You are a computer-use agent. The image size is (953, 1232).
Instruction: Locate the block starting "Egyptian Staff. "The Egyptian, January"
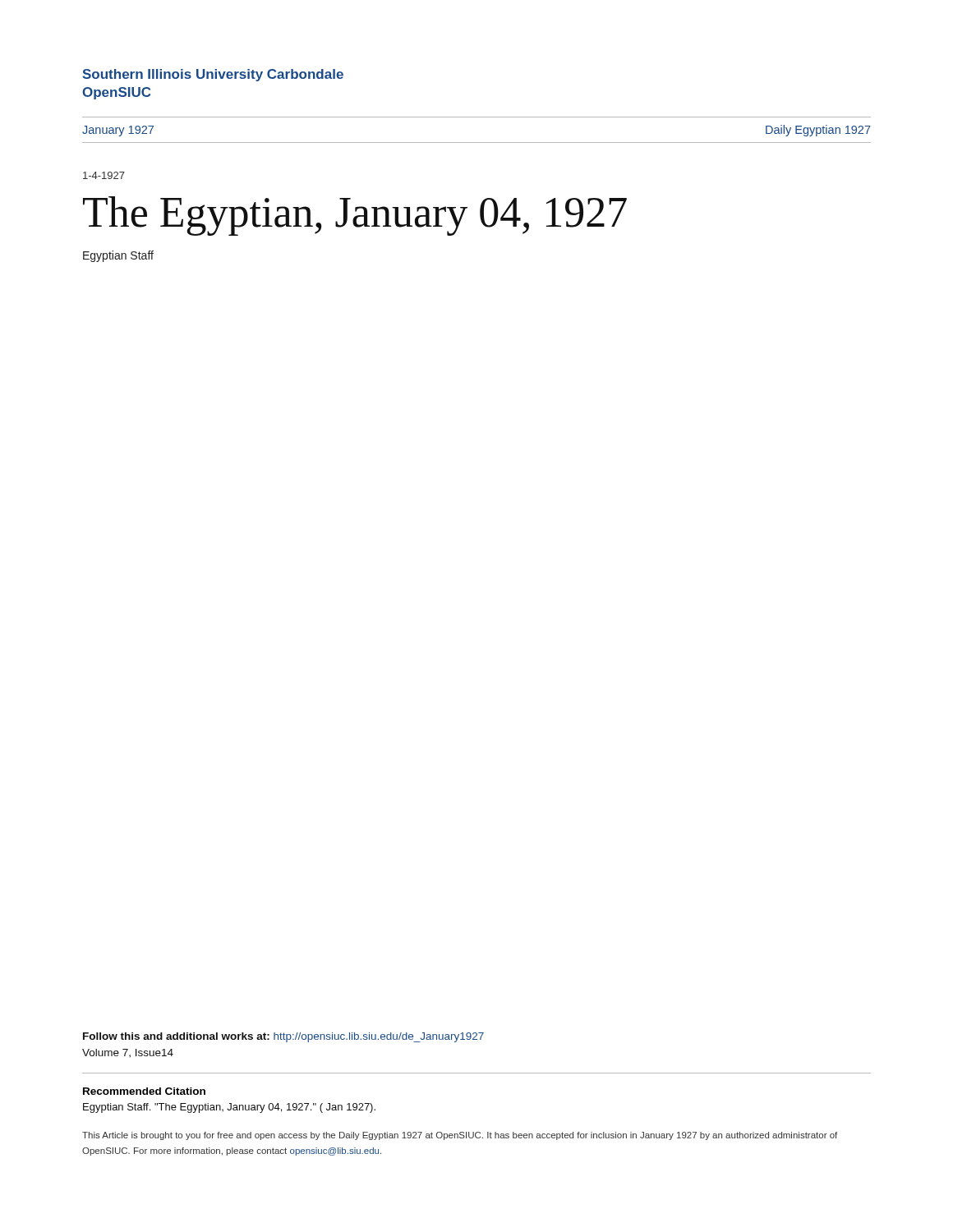(229, 1107)
